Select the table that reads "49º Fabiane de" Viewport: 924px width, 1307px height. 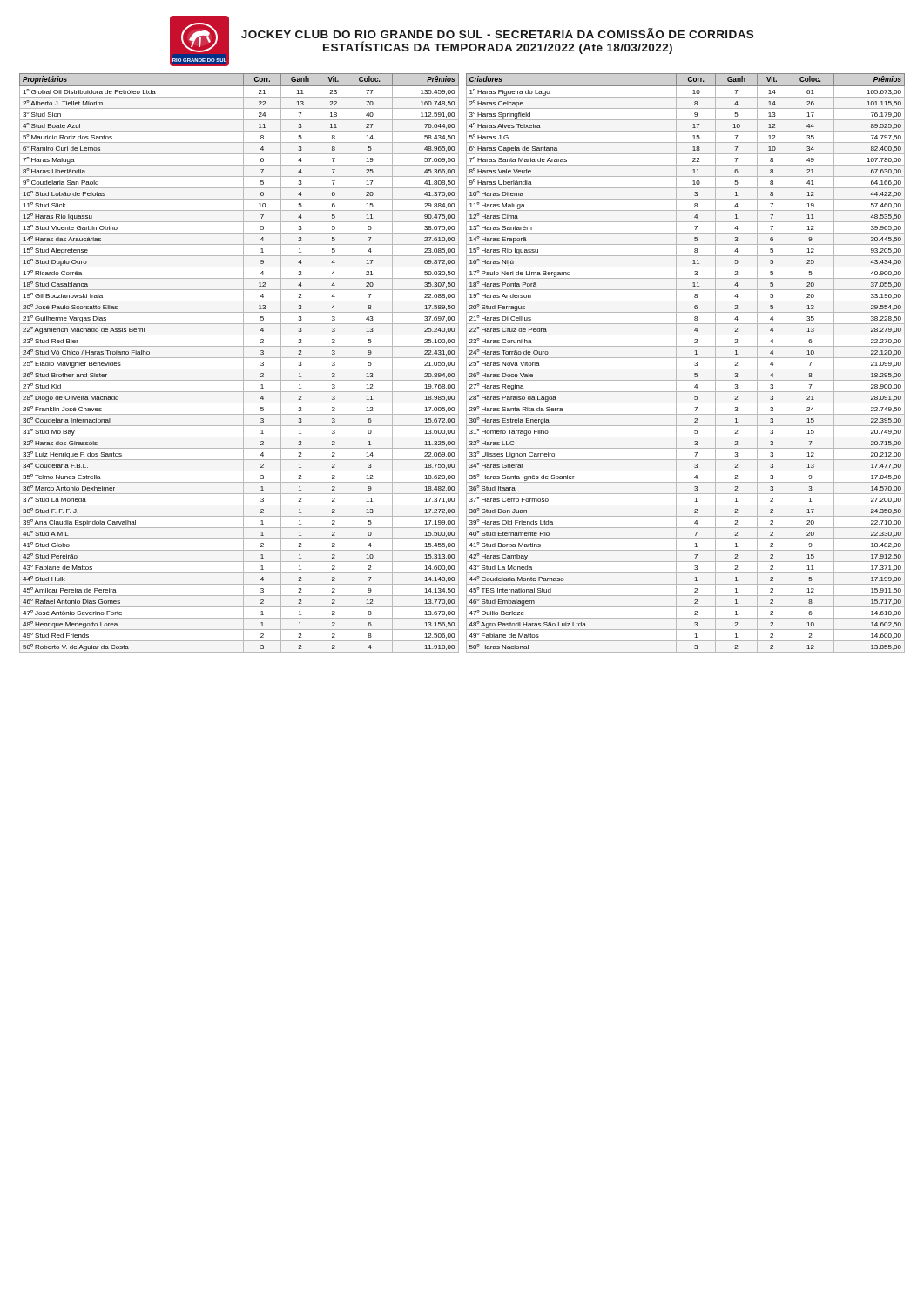(685, 363)
